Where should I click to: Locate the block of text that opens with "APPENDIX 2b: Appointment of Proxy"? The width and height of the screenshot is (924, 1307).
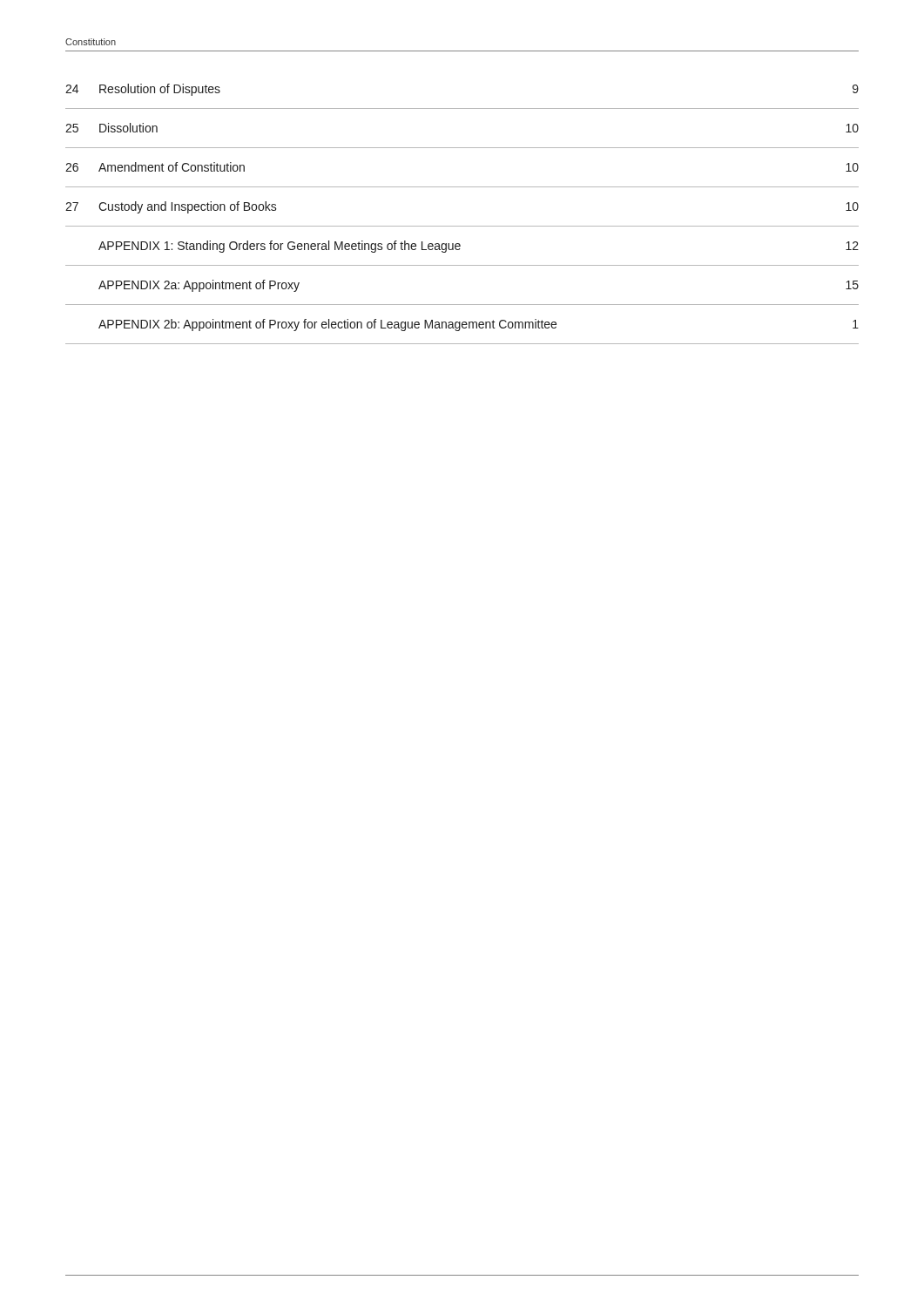[x=479, y=324]
